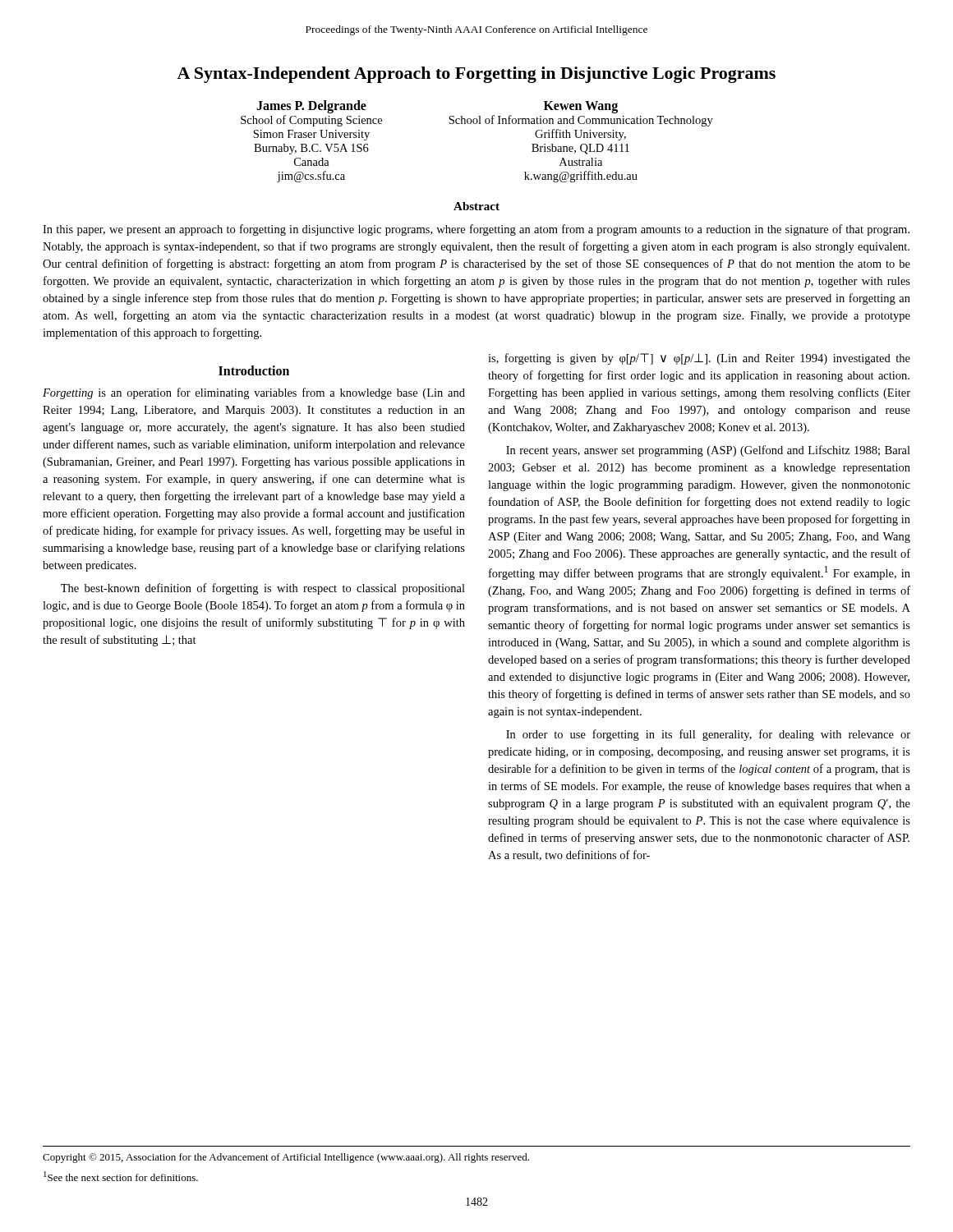
Task: Select the element starting "is, forgetting is given by φ[p/⊤] ∨"
Action: [x=699, y=607]
